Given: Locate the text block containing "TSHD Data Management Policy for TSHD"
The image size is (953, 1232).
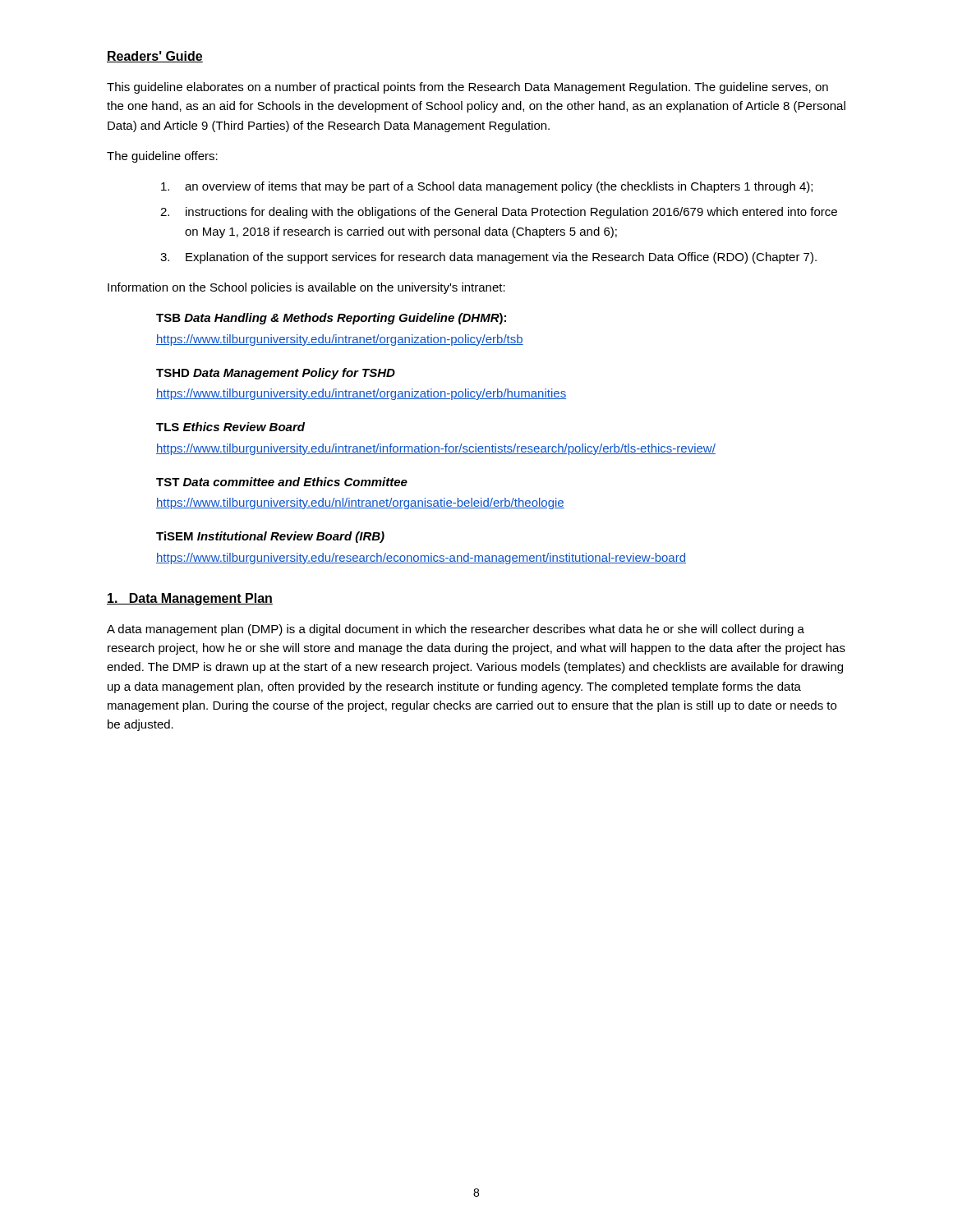Looking at the screenshot, I should click(501, 383).
